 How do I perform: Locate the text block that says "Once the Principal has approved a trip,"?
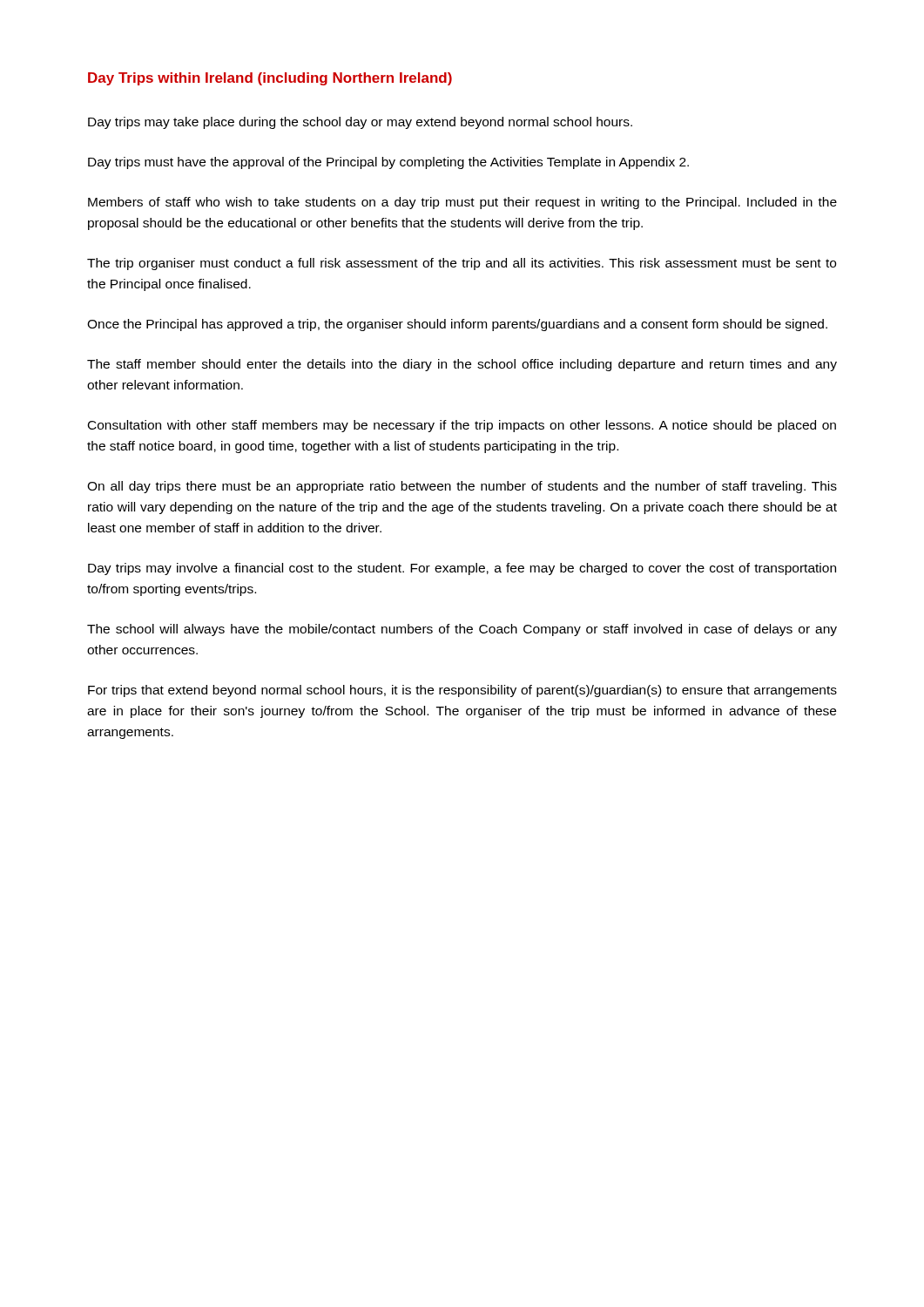pos(458,324)
